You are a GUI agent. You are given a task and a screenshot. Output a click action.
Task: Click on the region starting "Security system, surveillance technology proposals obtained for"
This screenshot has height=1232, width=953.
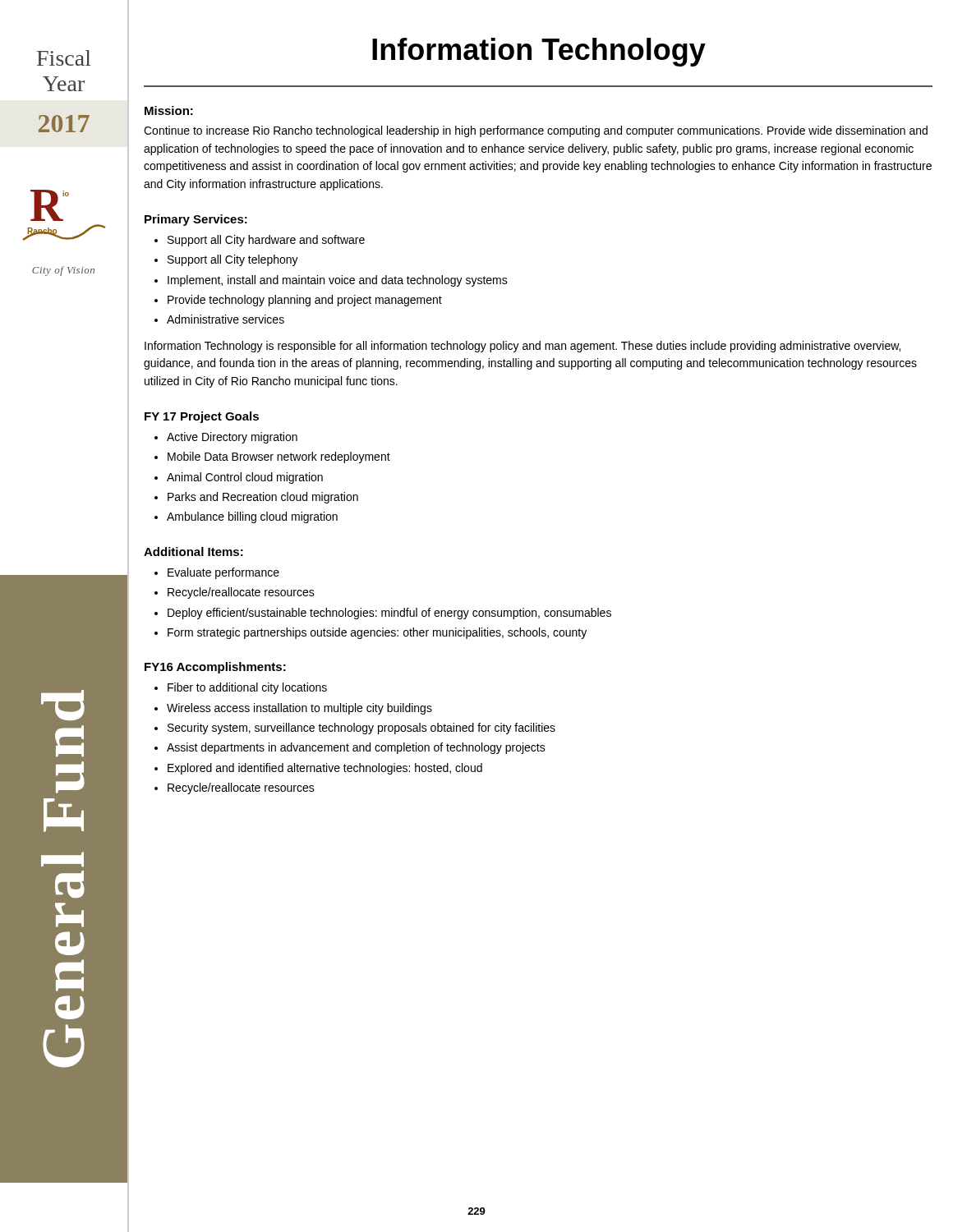click(361, 728)
